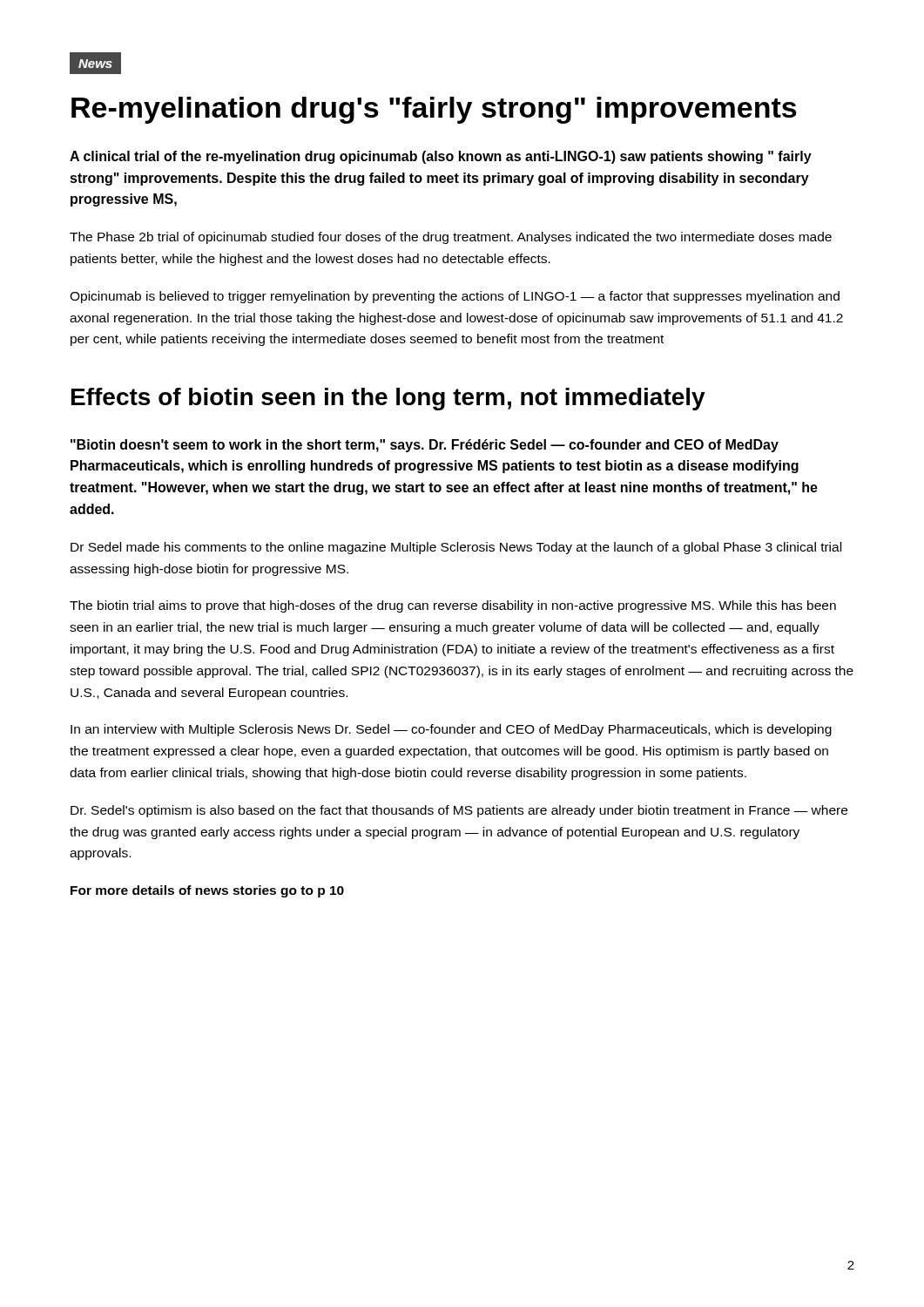Find the block on this page that starts "For more details"
The width and height of the screenshot is (924, 1307).
207,890
